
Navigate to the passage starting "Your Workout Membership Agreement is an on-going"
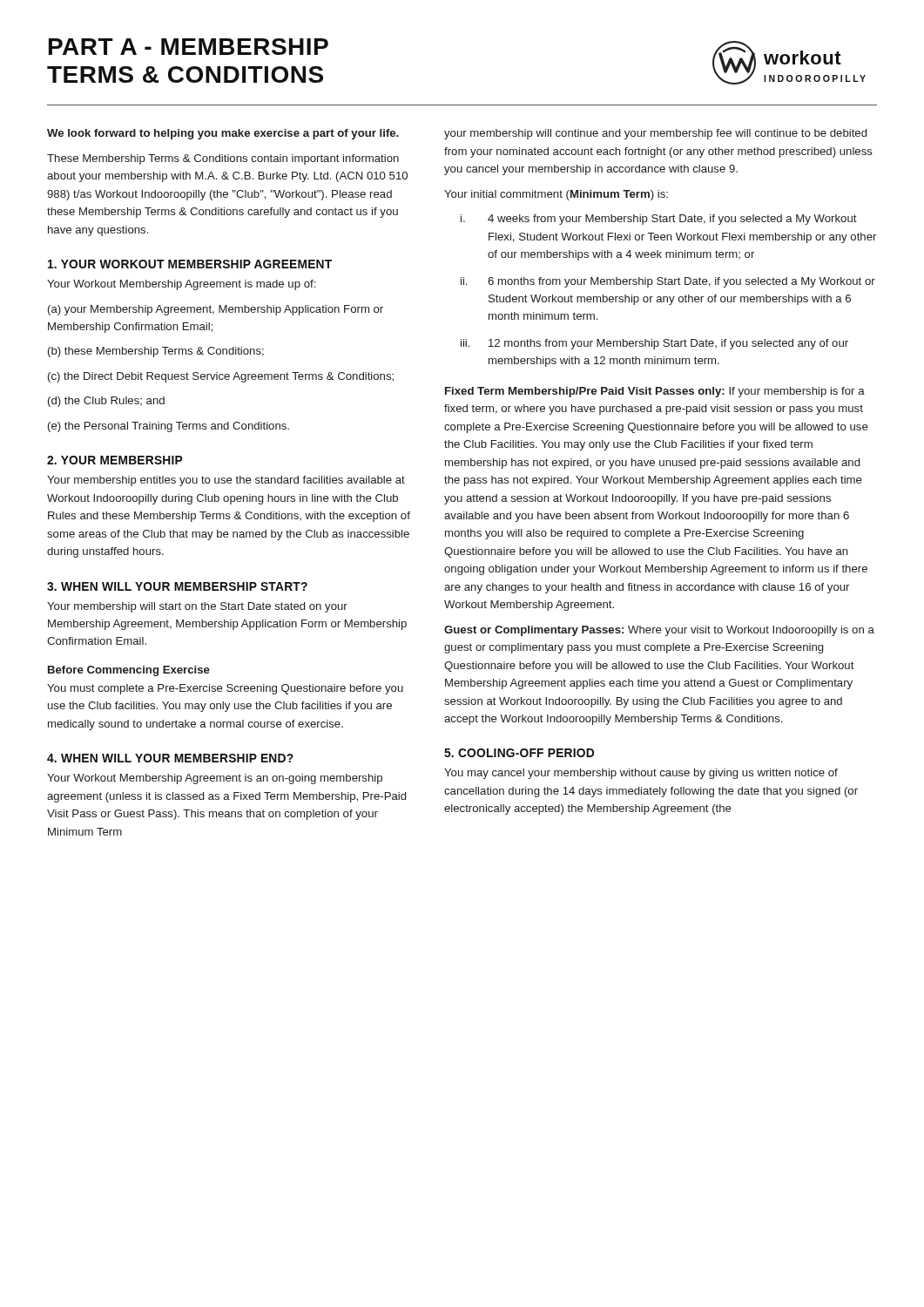click(x=227, y=805)
